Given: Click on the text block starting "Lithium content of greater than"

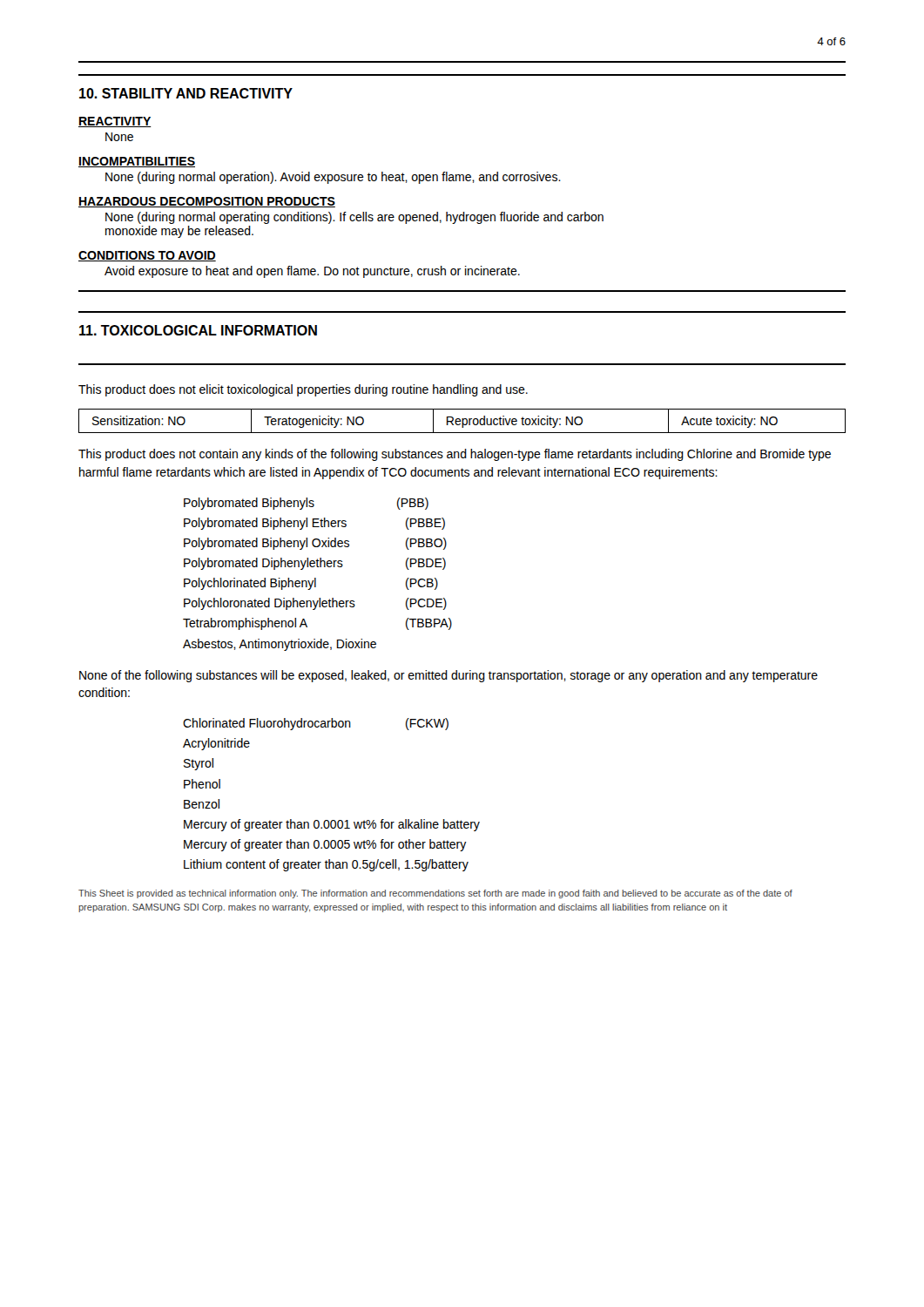Looking at the screenshot, I should (x=326, y=864).
